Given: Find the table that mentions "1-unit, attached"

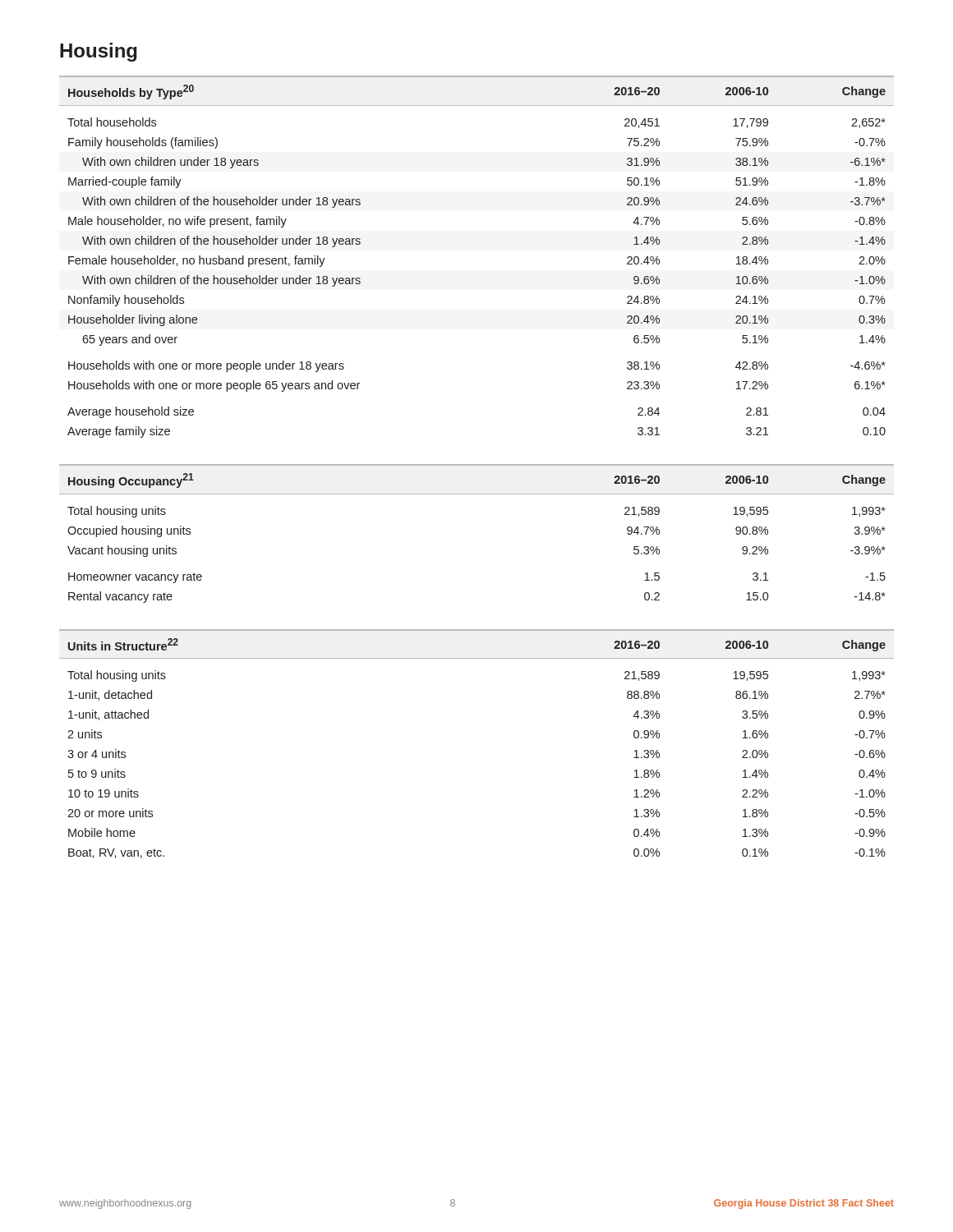Looking at the screenshot, I should click(476, 746).
